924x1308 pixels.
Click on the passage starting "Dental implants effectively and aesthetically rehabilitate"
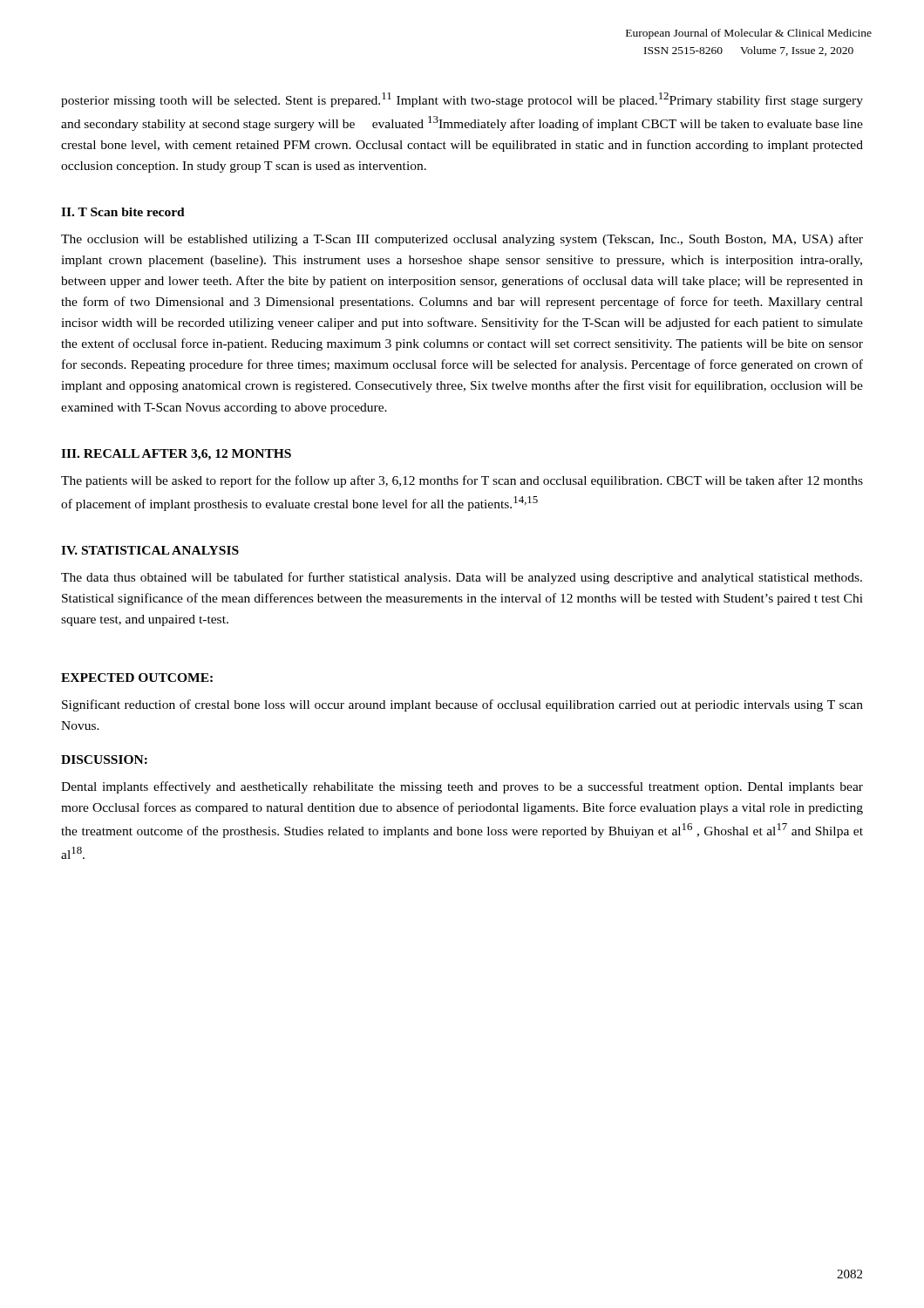462,820
